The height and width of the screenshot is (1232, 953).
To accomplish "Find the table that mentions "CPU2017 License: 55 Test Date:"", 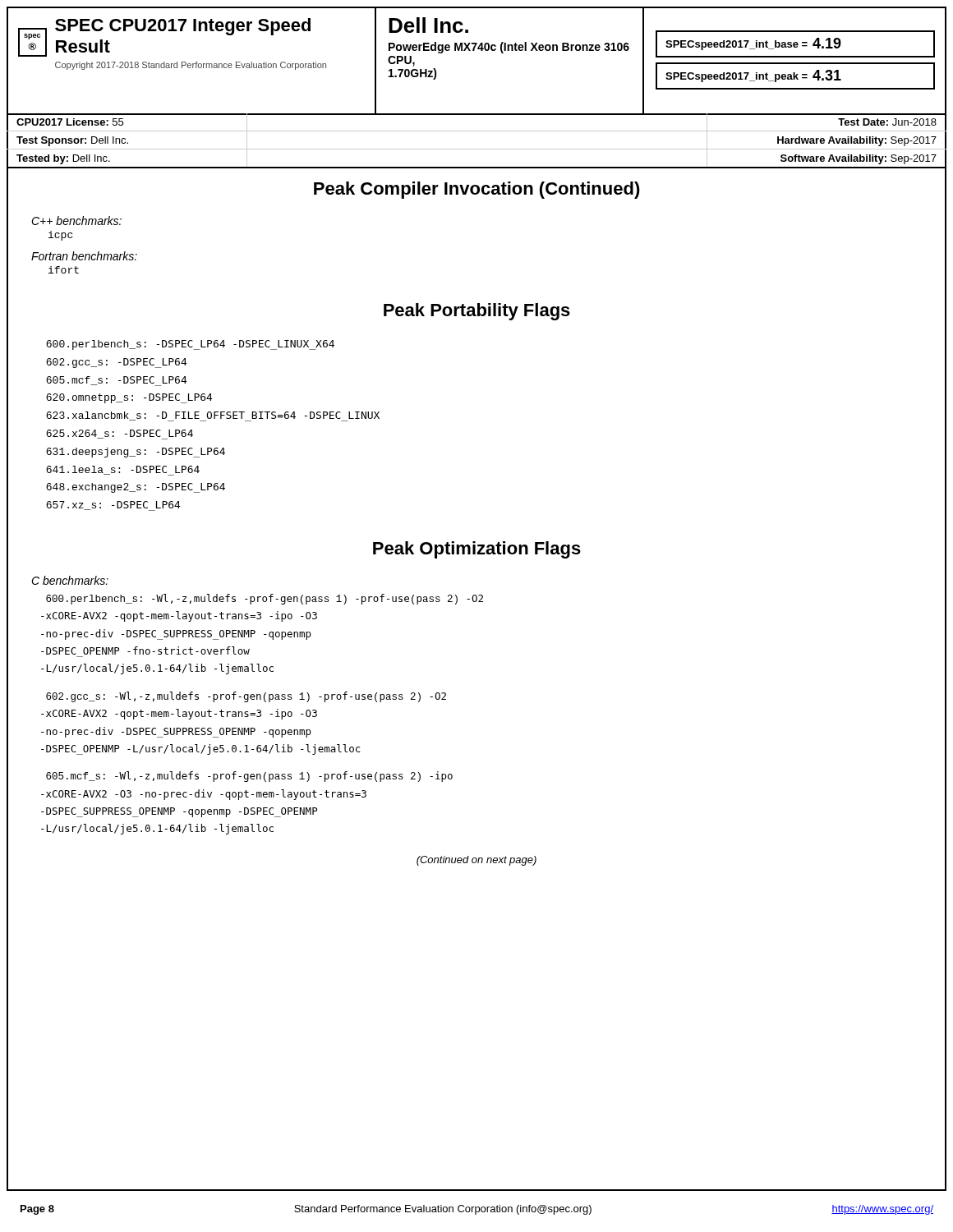I will 476,141.
